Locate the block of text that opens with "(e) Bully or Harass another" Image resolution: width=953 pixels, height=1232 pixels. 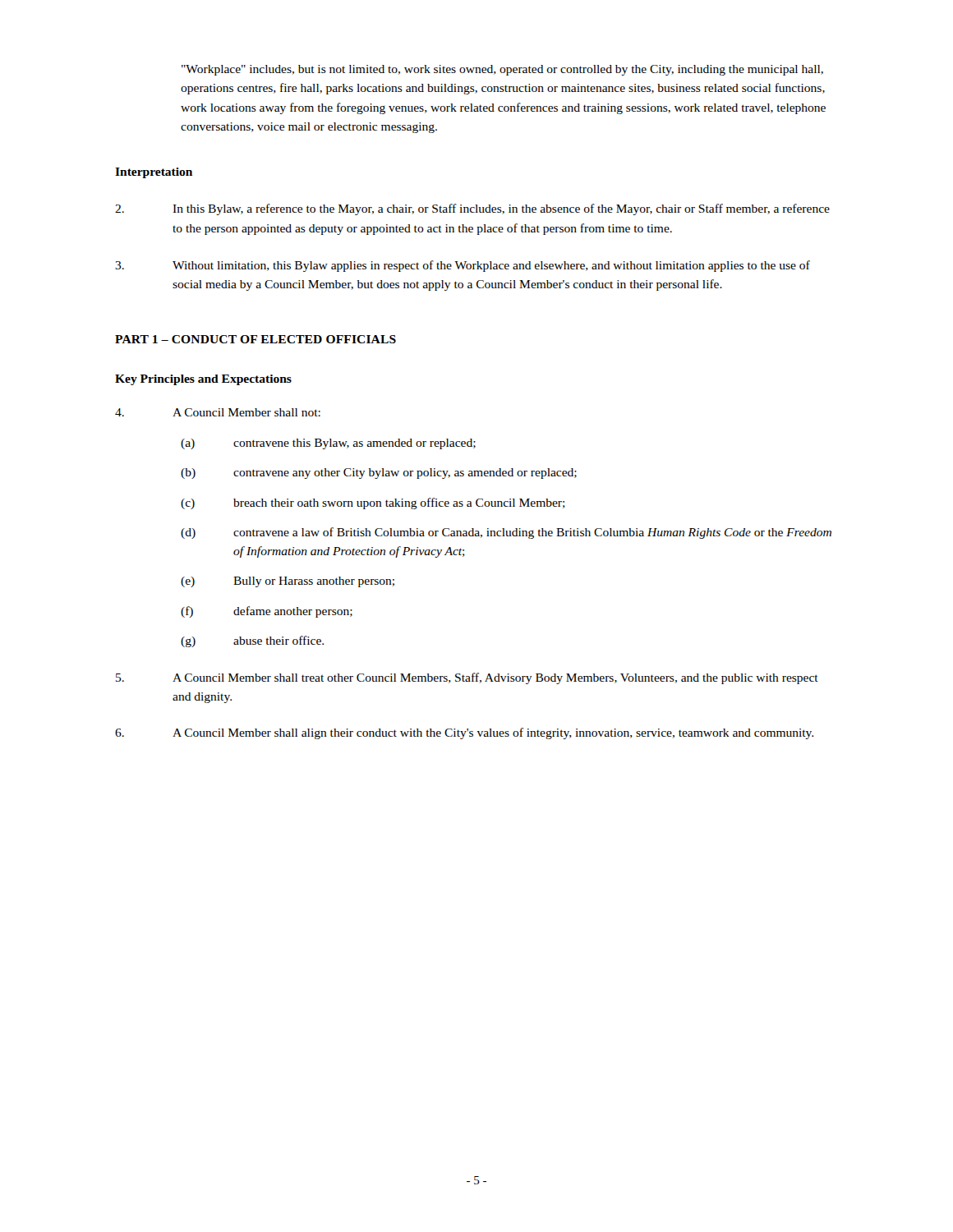pos(288,582)
